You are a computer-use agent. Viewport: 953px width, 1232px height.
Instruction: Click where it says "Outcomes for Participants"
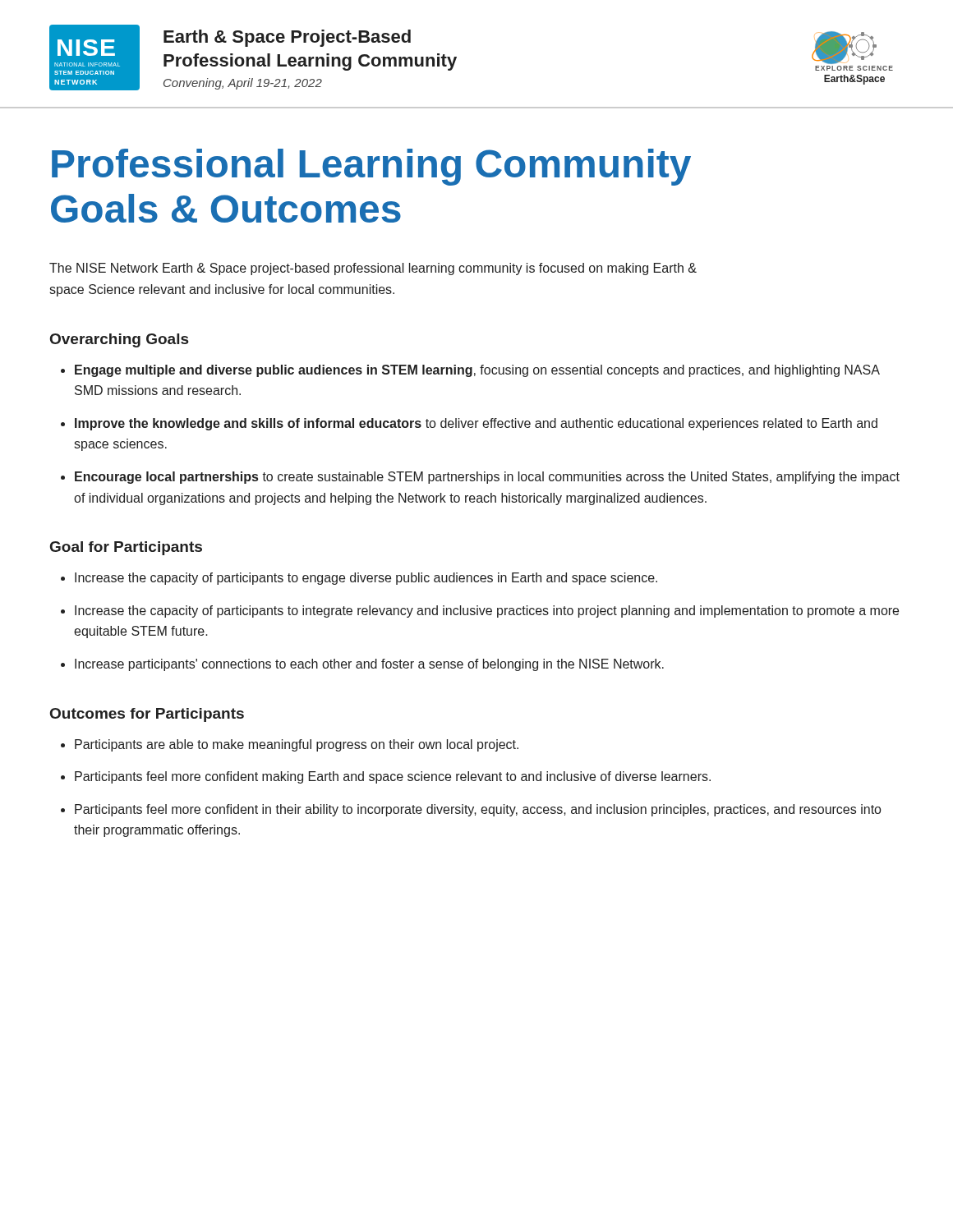[147, 715]
